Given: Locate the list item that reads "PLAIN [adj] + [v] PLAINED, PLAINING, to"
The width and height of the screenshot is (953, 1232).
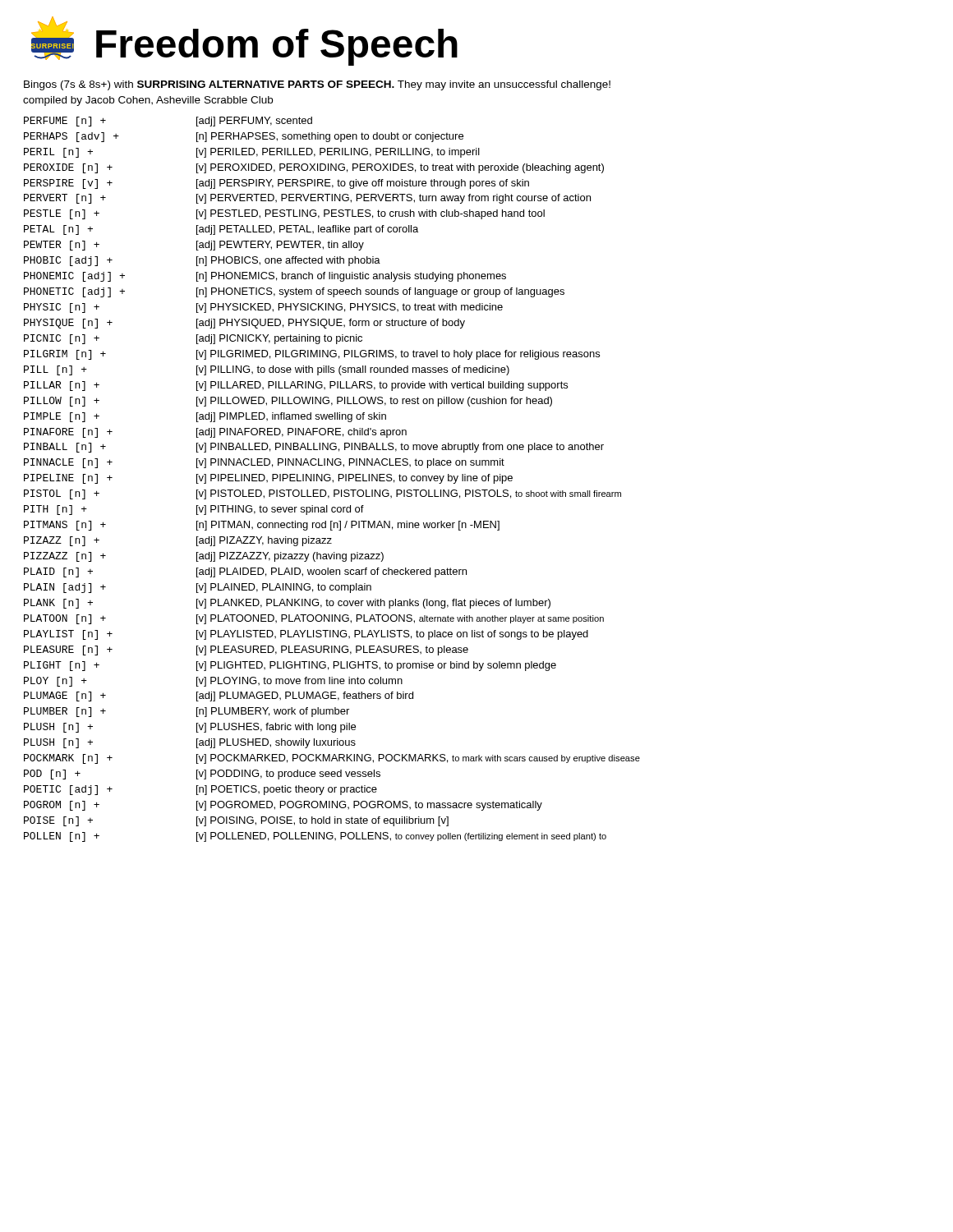Looking at the screenshot, I should 476,588.
